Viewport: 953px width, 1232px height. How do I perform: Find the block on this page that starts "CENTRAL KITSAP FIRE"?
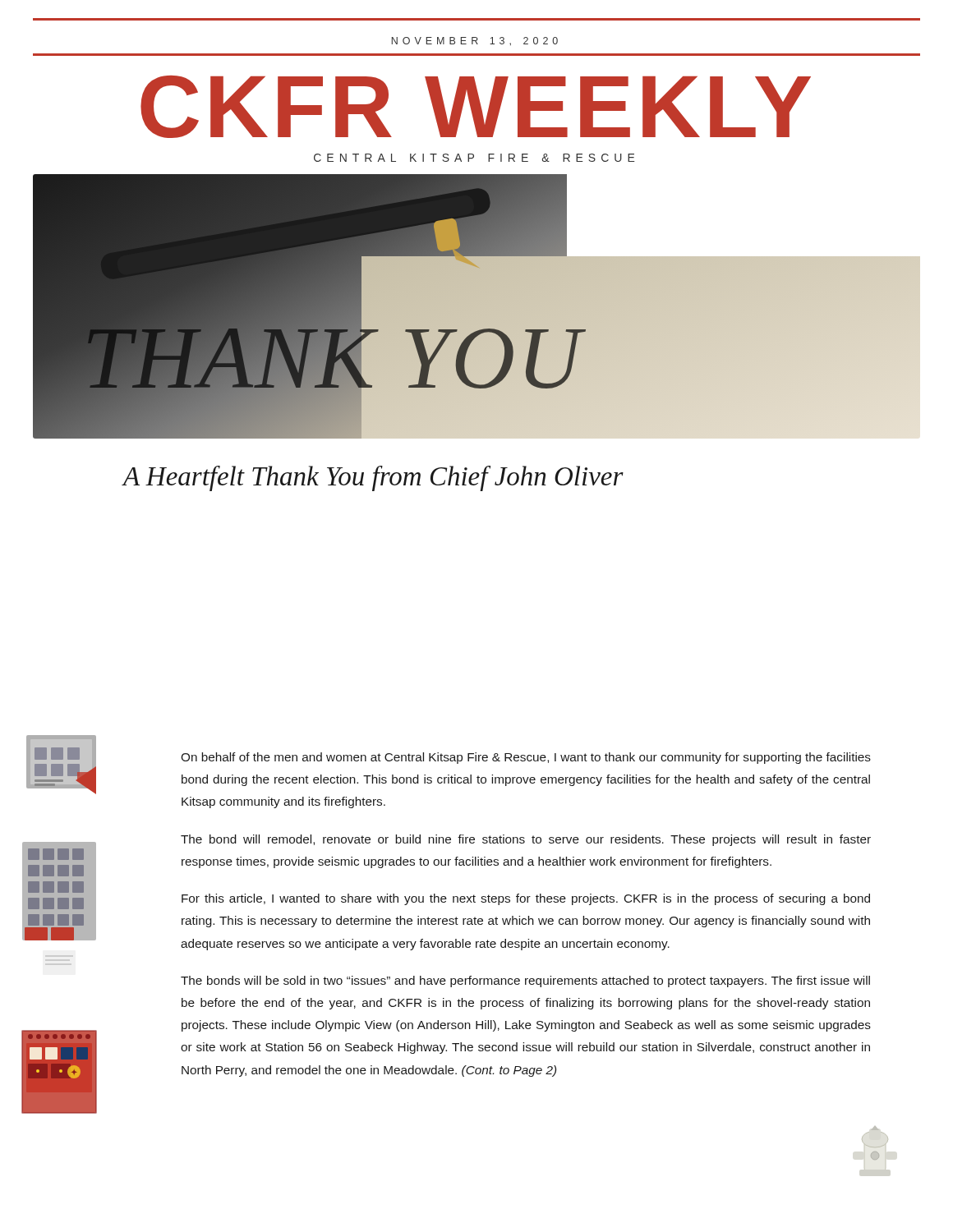click(x=476, y=158)
